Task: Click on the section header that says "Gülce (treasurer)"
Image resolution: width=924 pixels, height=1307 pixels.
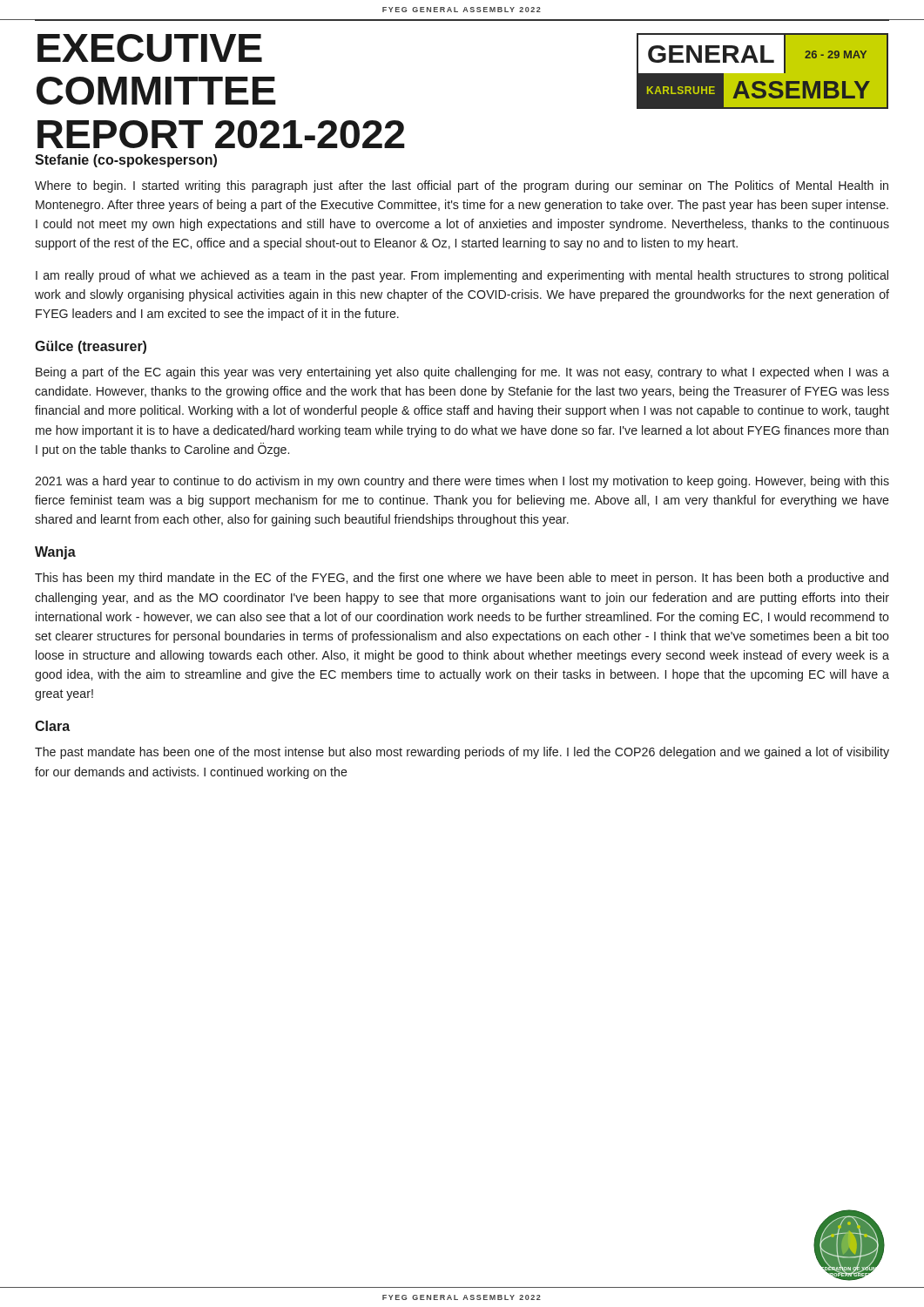Action: (x=91, y=346)
